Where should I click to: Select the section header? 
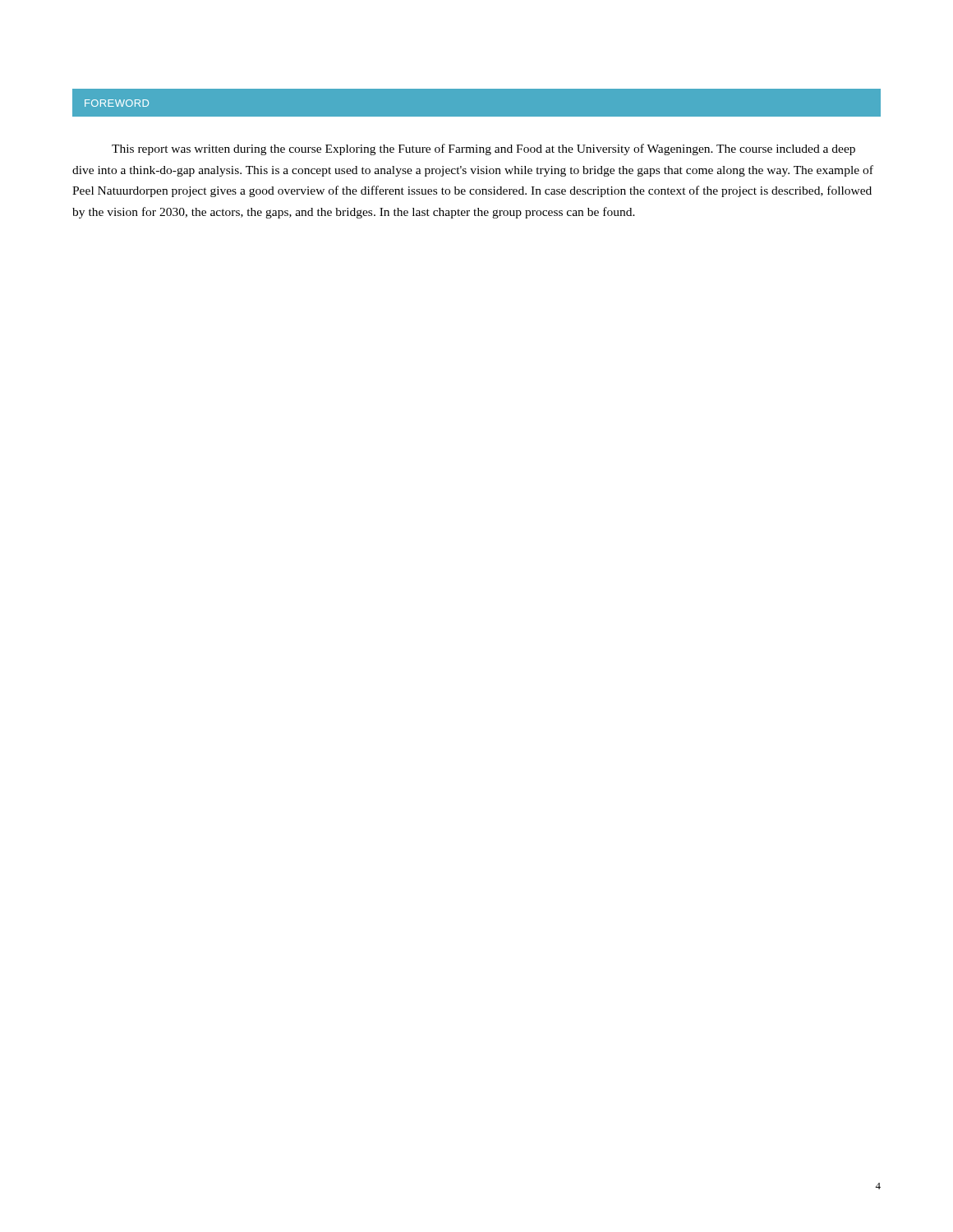117,103
